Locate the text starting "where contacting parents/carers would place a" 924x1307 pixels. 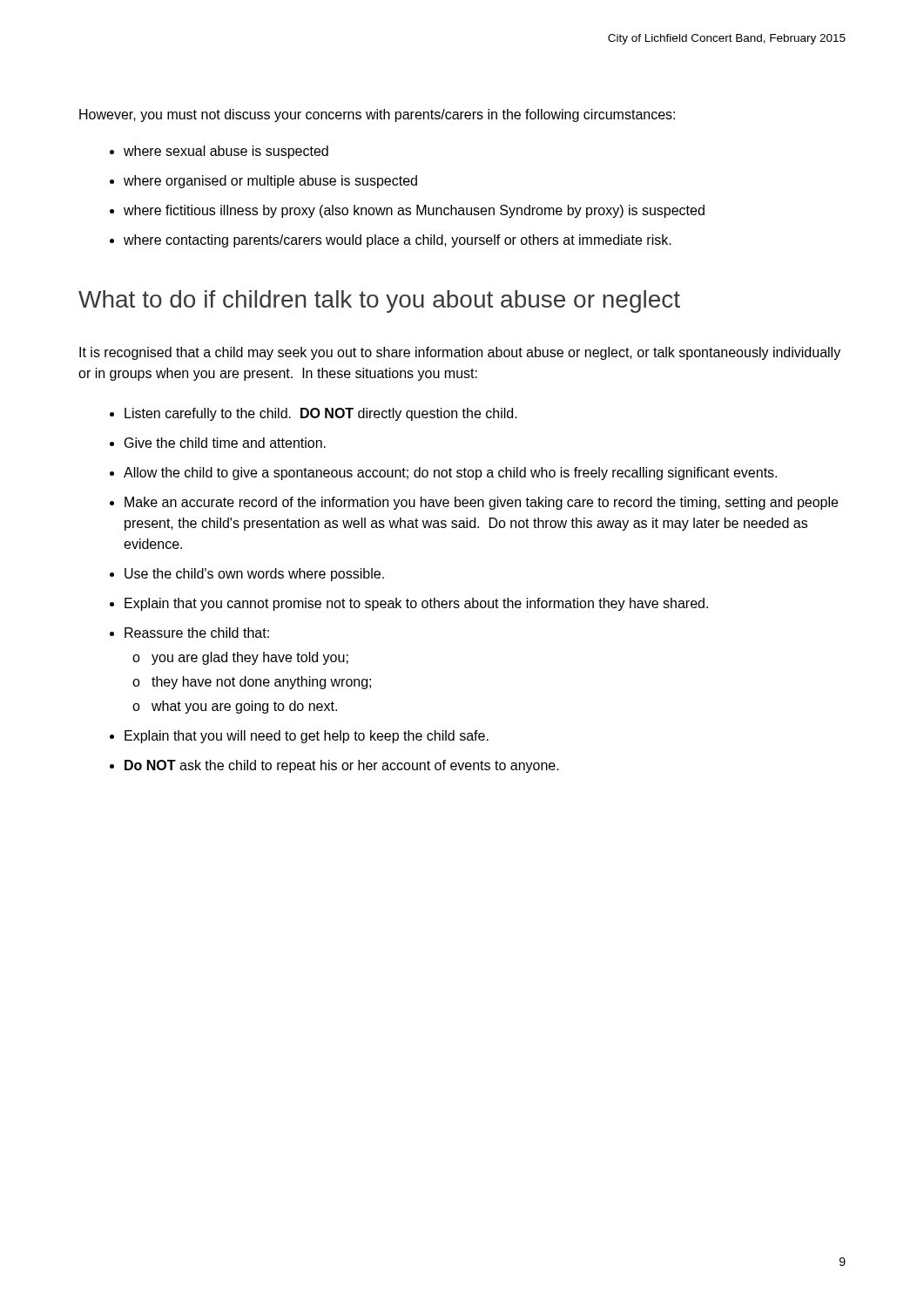coord(398,240)
